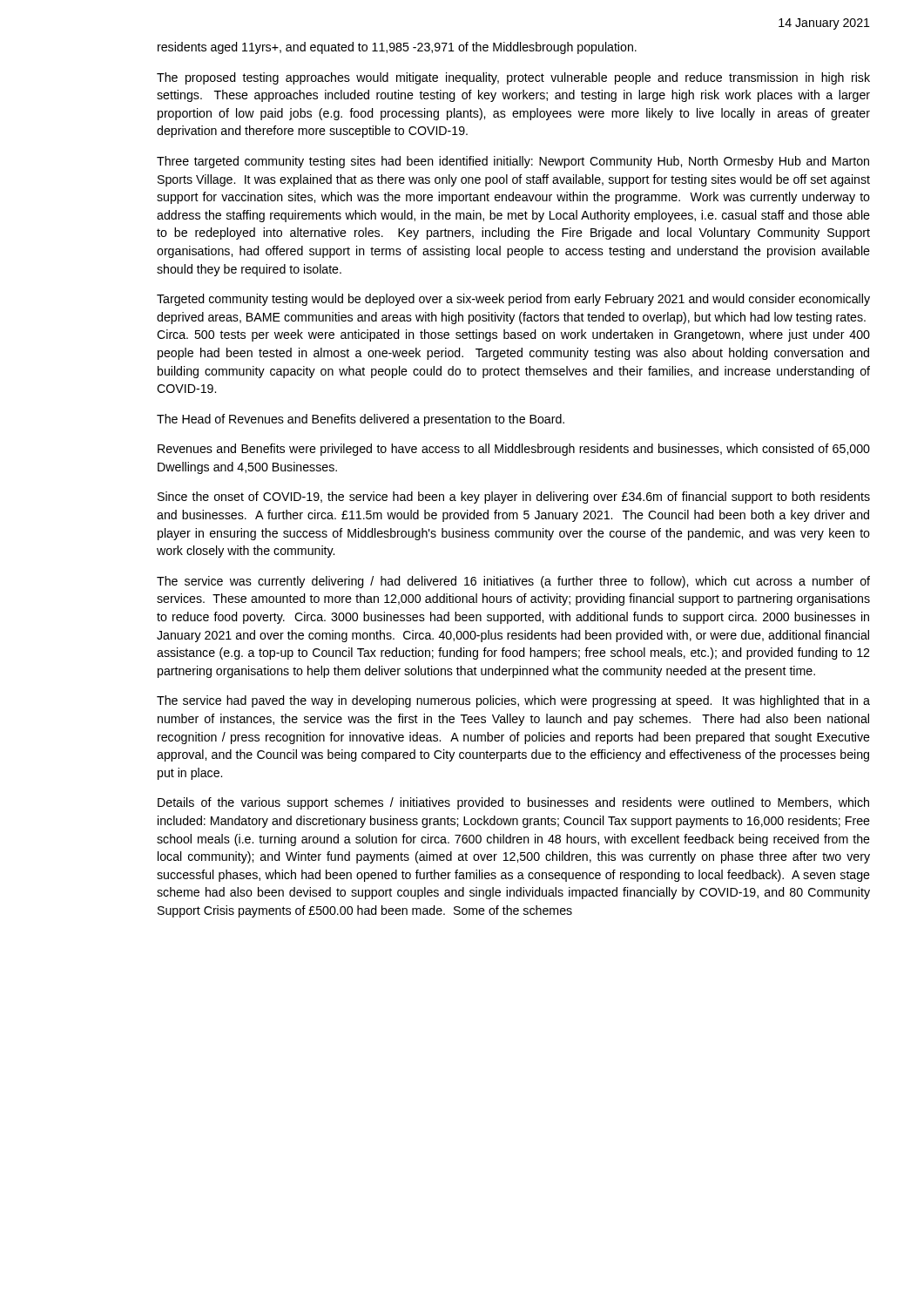Screen dimensions: 1307x924
Task: Locate the block starting "The proposed testing"
Action: pos(513,104)
